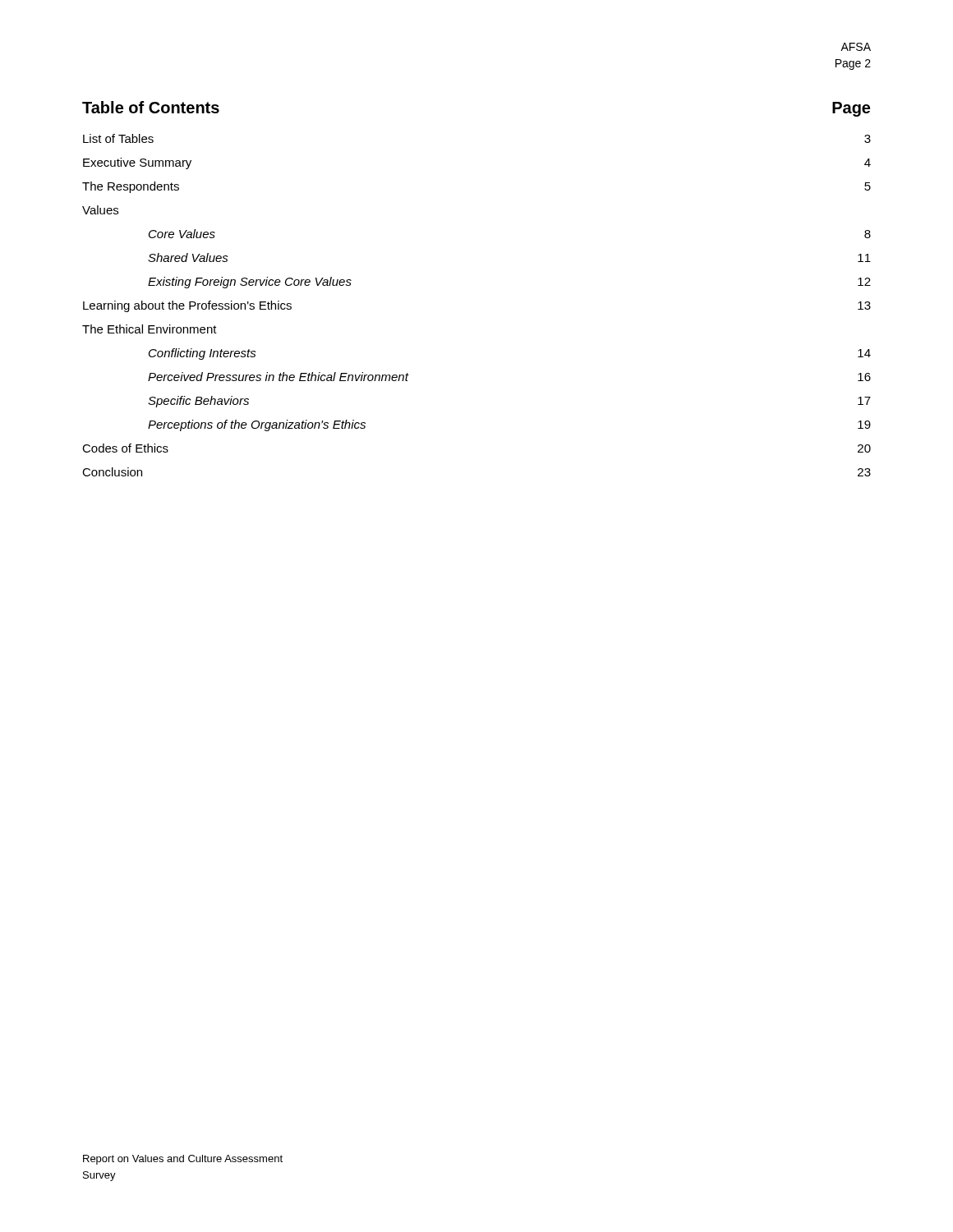Locate the list item containing "The Respondents 5"
Screen dimensions: 1232x953
tap(125, 187)
